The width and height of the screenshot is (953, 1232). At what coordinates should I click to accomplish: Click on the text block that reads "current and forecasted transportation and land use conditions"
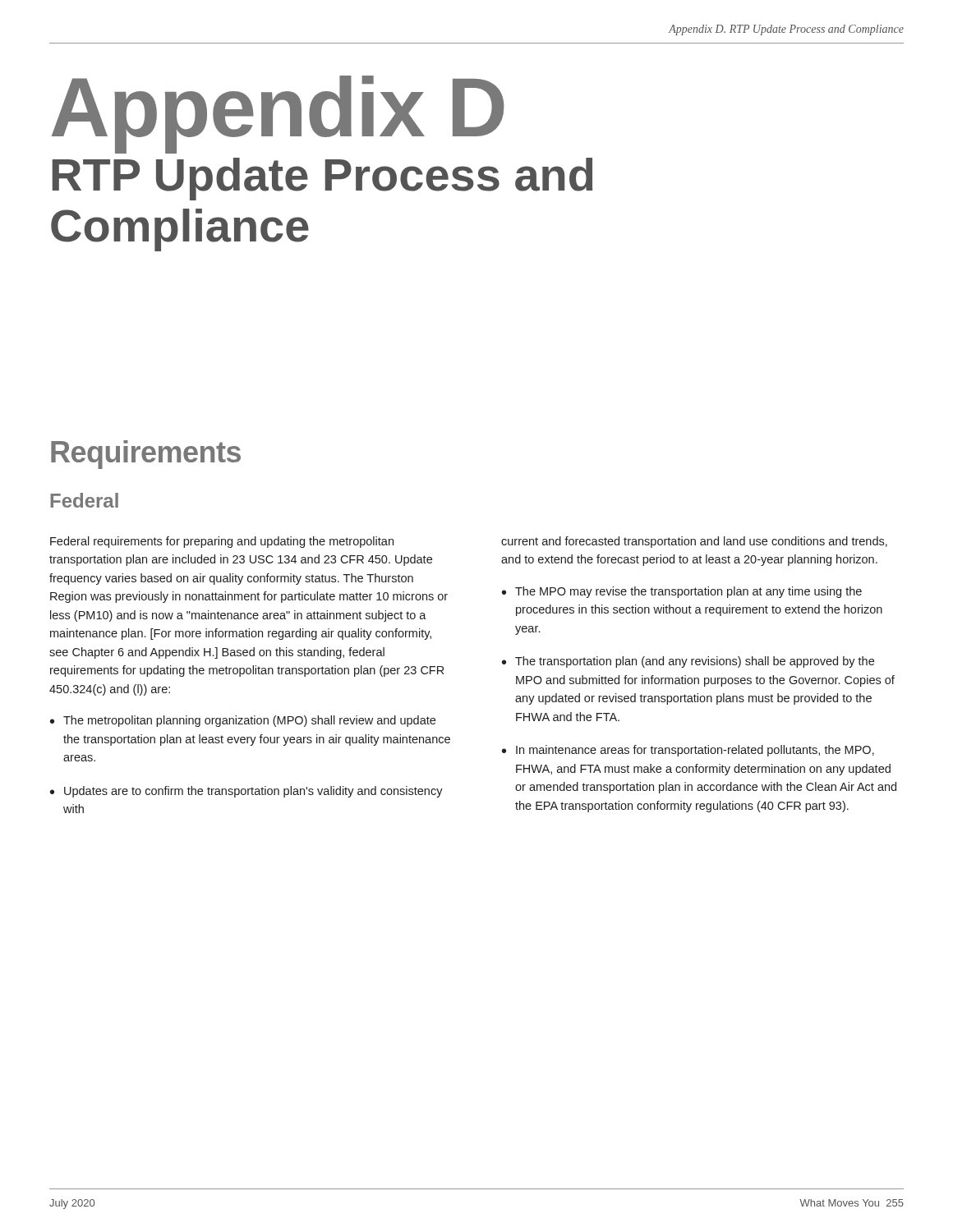[695, 550]
